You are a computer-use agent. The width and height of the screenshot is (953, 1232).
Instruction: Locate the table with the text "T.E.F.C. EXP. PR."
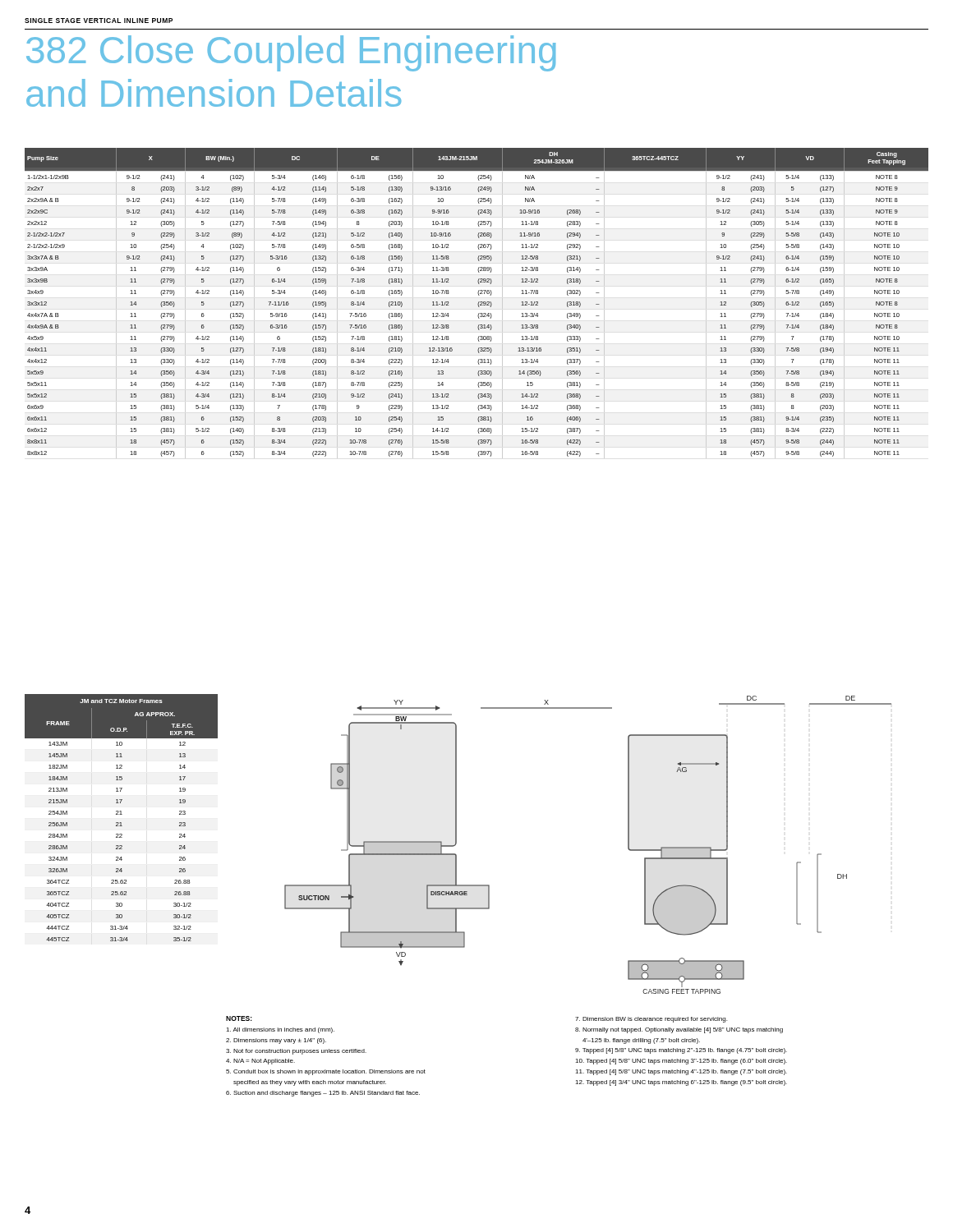click(121, 819)
